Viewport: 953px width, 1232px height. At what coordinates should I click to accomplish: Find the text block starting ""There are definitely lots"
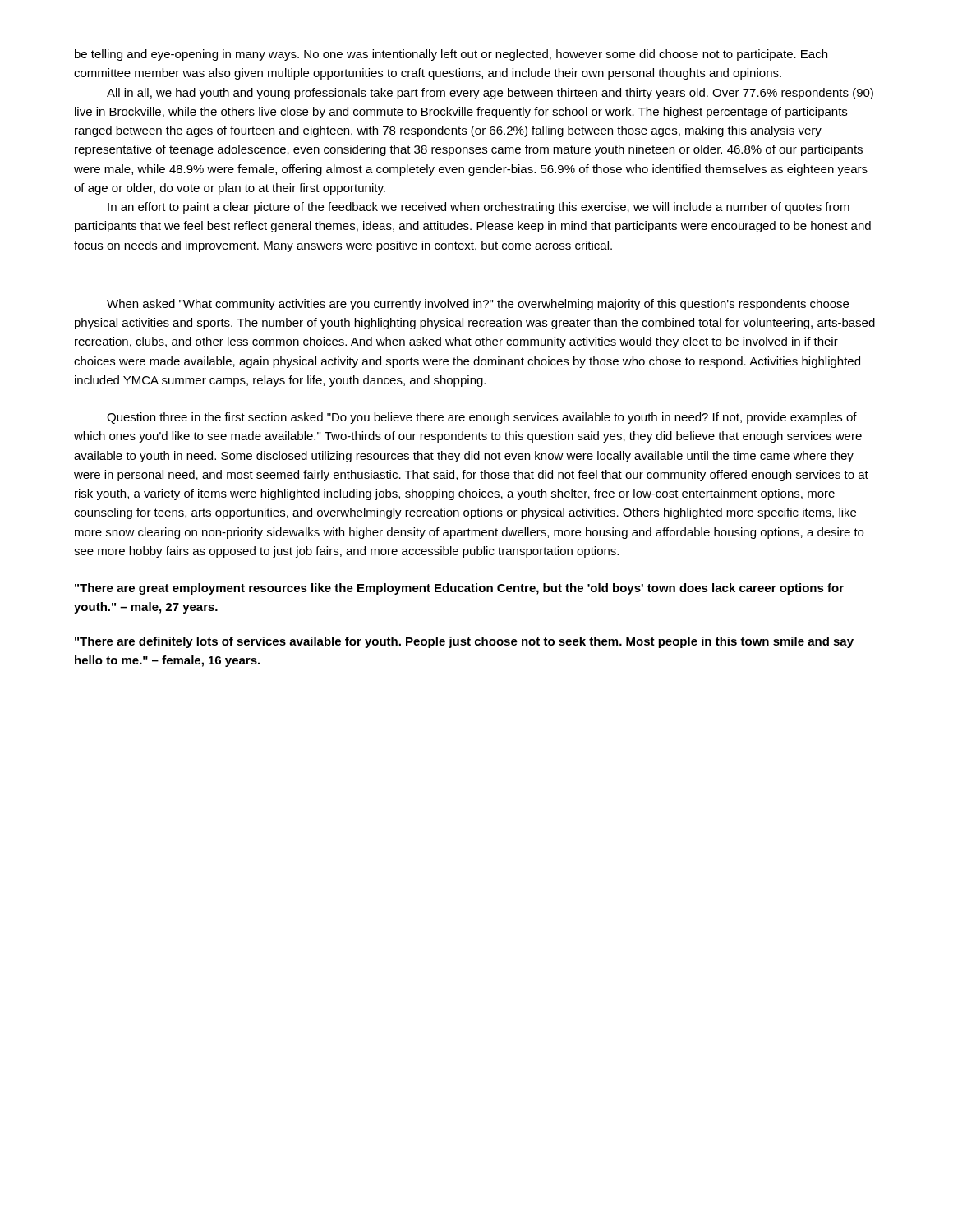(x=464, y=650)
